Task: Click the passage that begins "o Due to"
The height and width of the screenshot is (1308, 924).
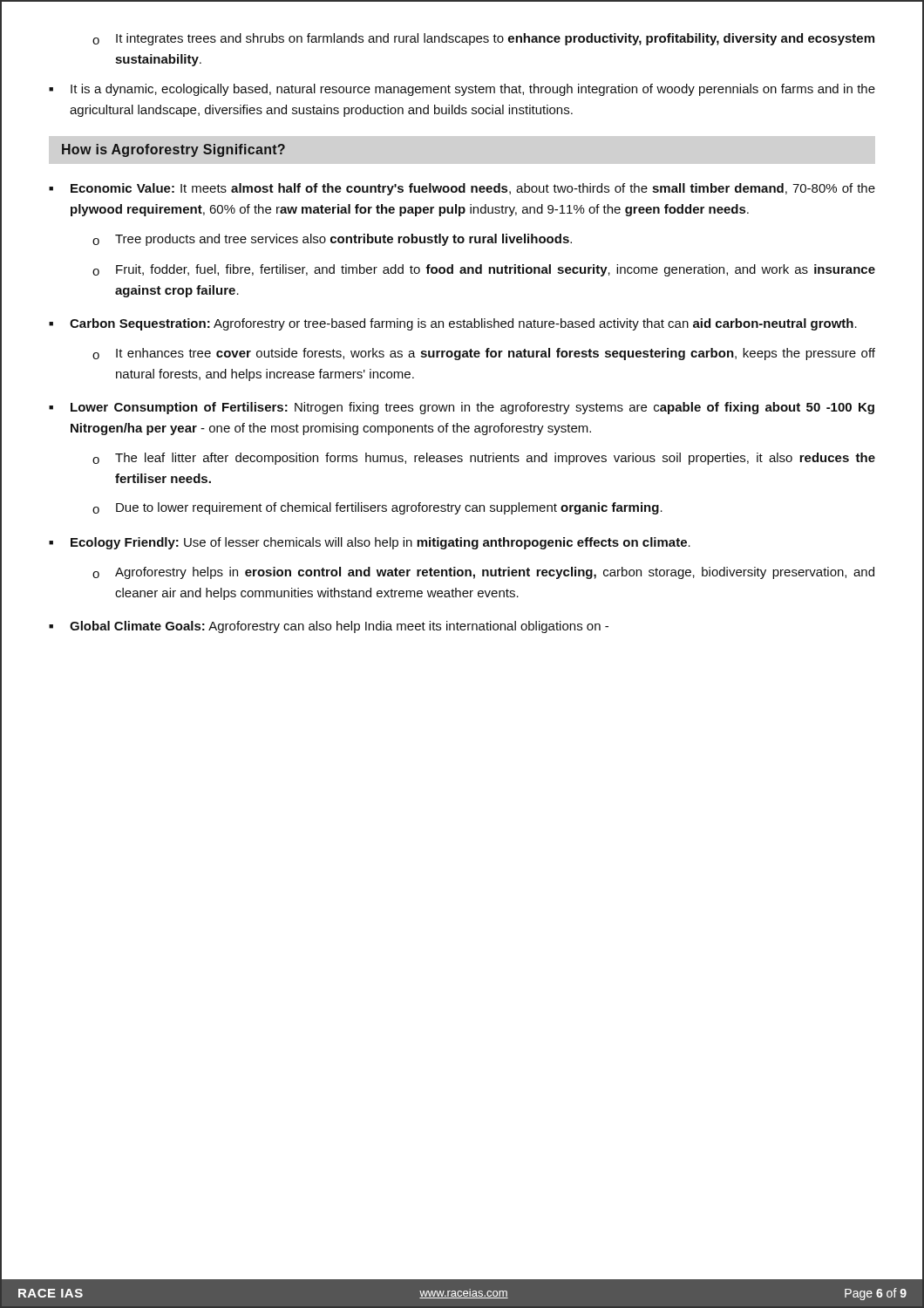Action: tap(484, 508)
